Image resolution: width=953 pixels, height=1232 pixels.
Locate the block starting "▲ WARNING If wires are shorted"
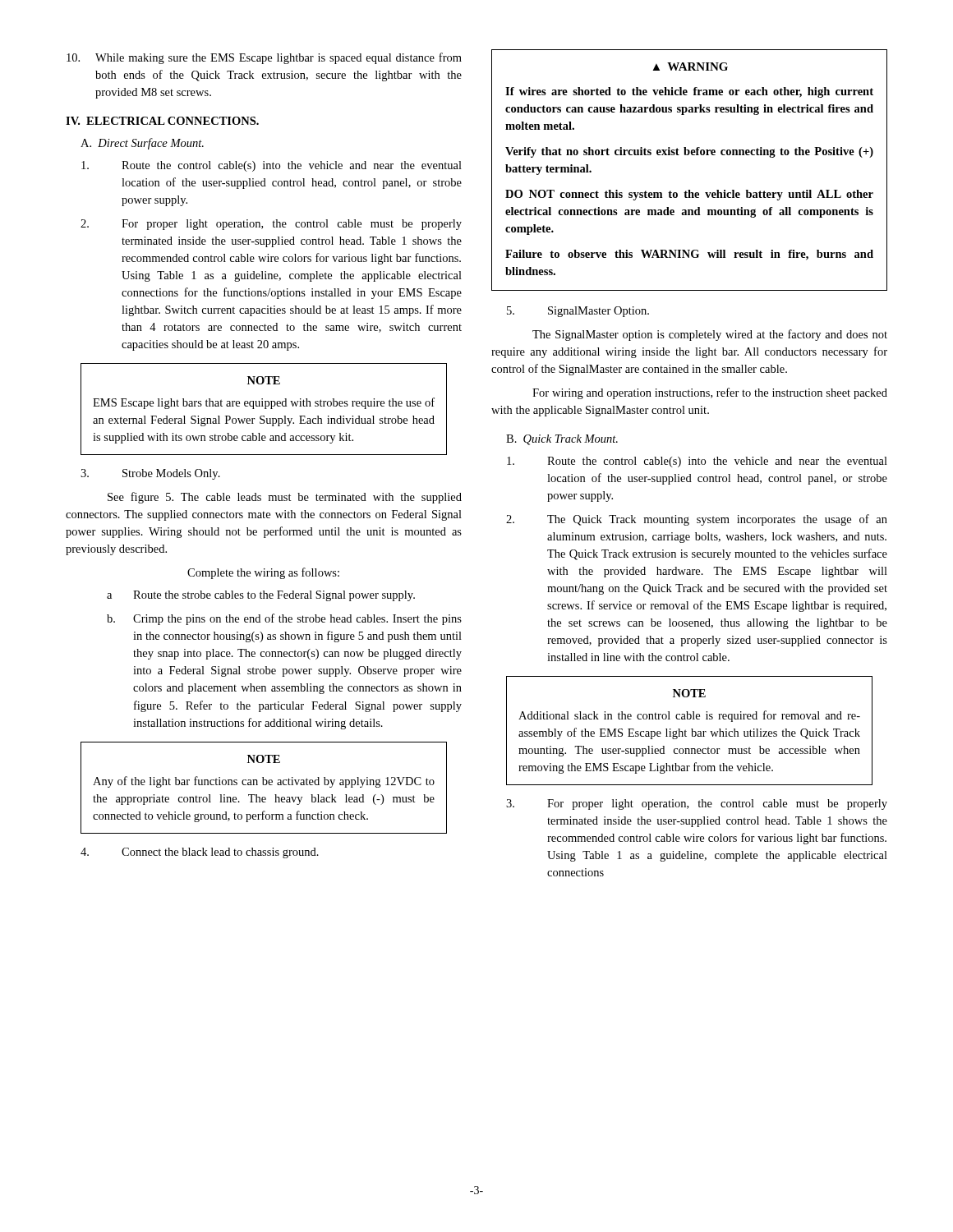click(691, 67)
